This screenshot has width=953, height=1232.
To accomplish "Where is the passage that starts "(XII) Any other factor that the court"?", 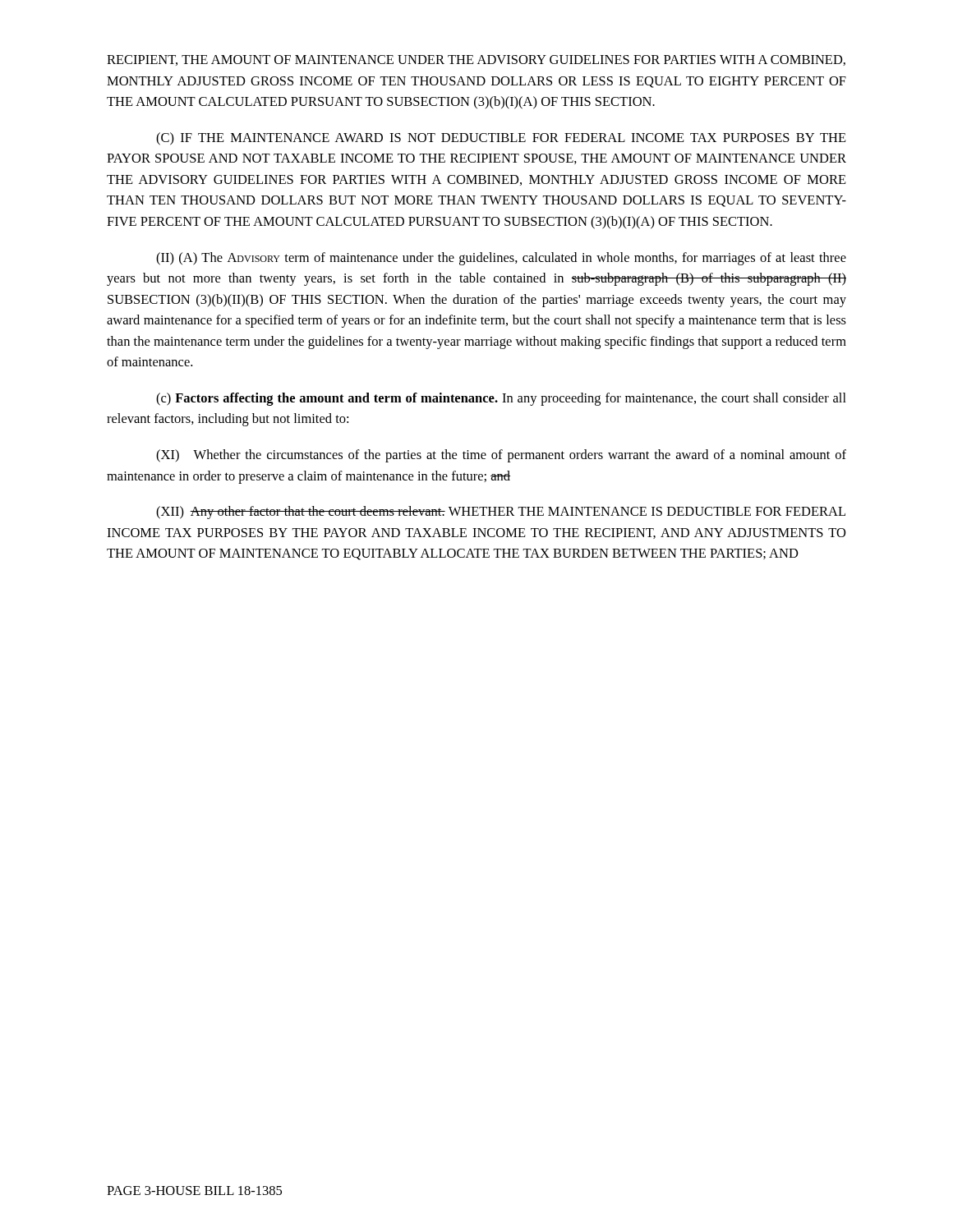I will pos(476,532).
